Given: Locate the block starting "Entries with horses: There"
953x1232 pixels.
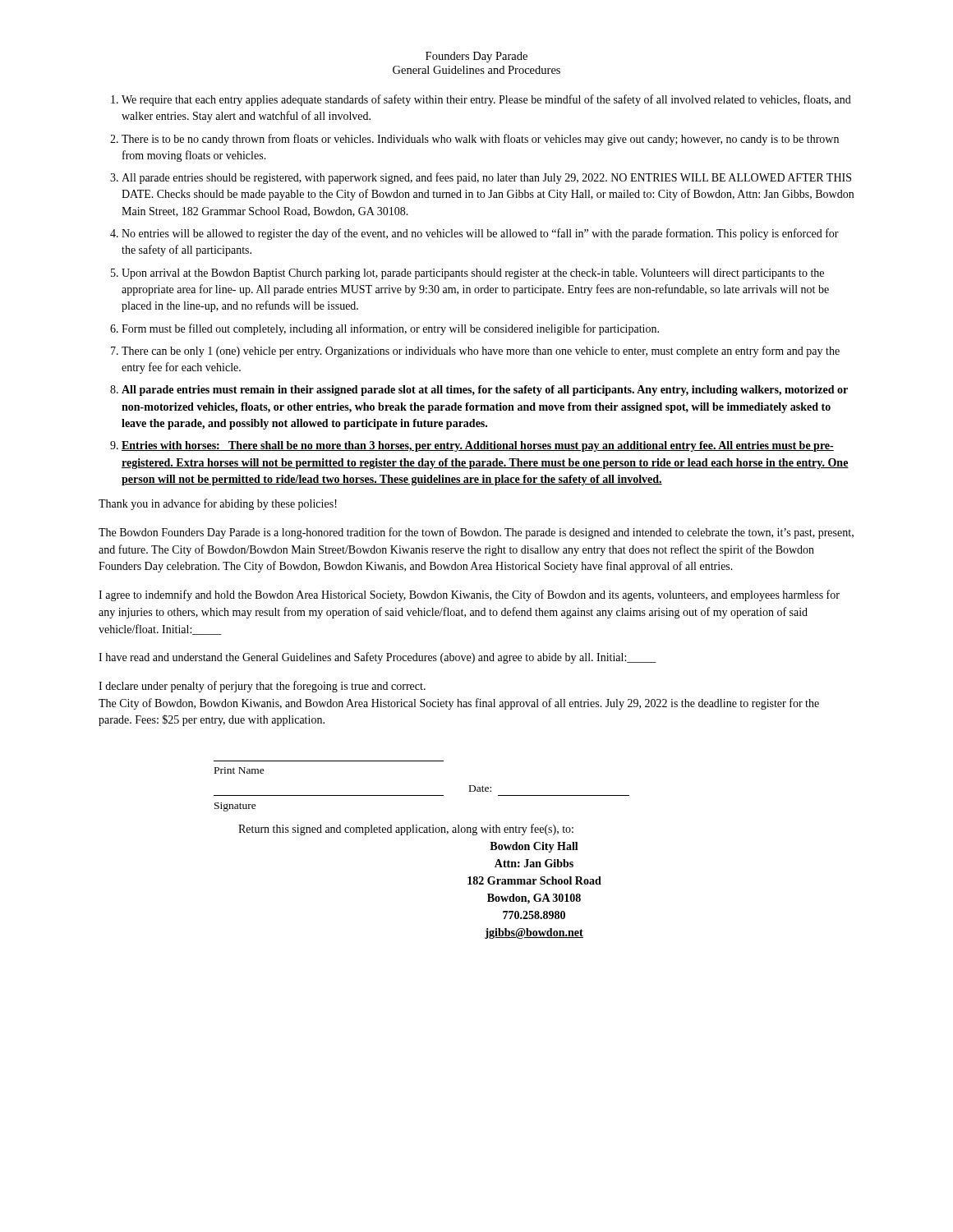Looking at the screenshot, I should [x=488, y=463].
